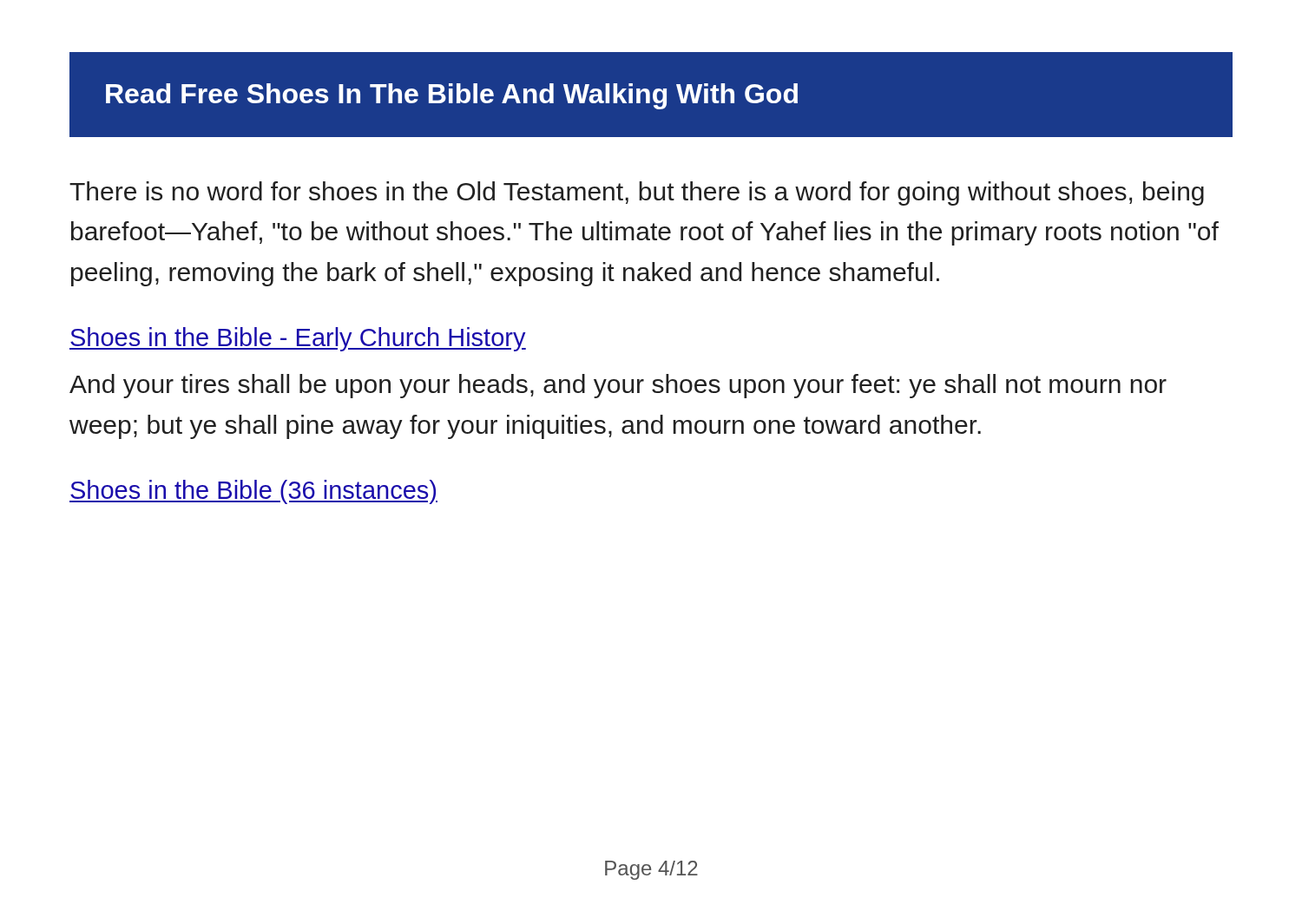The height and width of the screenshot is (924, 1302).
Task: Point to the block beginning "There is no"
Action: tap(644, 231)
